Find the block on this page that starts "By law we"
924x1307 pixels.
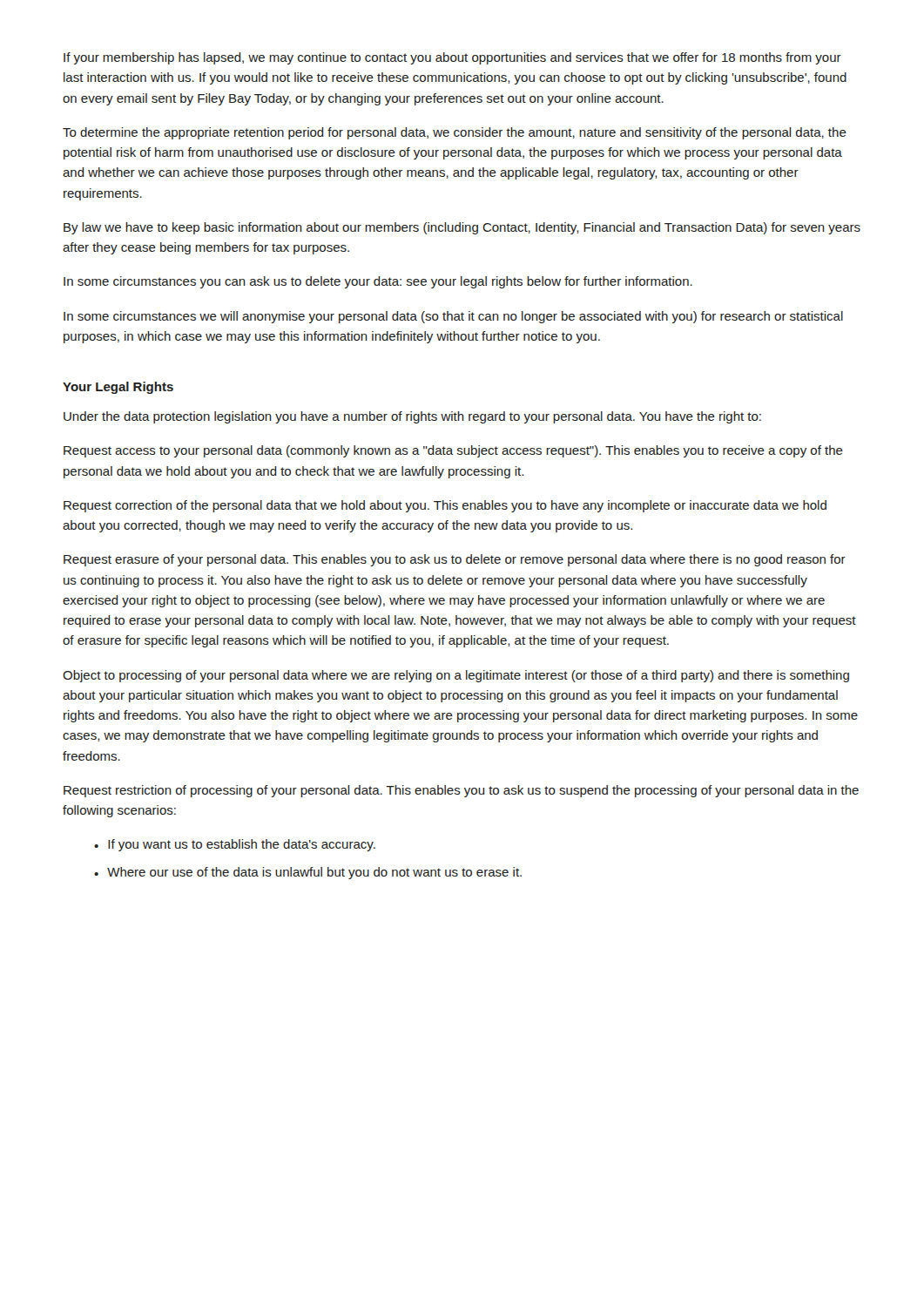[x=462, y=237]
